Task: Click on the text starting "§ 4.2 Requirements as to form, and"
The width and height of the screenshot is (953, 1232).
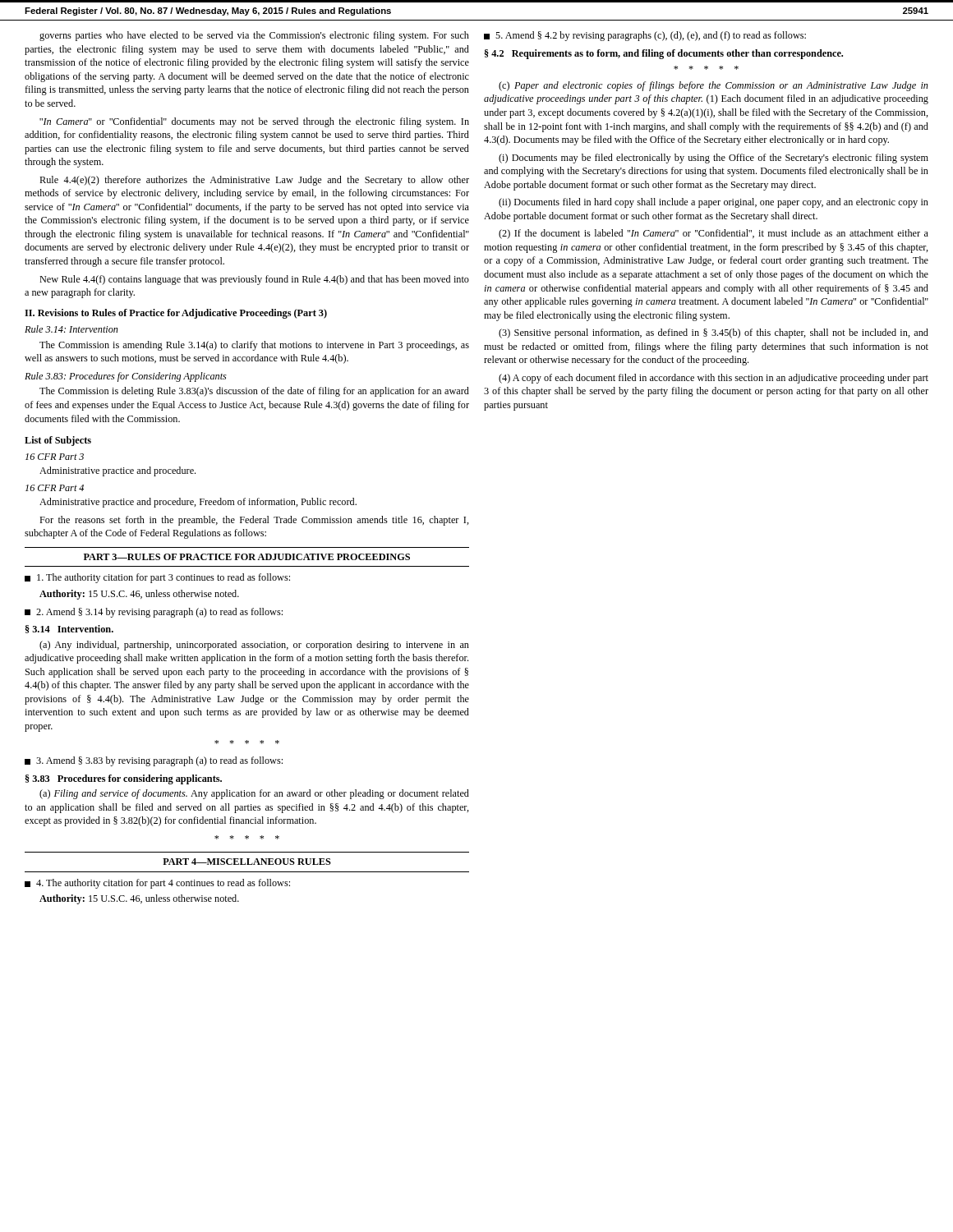Action: [664, 53]
